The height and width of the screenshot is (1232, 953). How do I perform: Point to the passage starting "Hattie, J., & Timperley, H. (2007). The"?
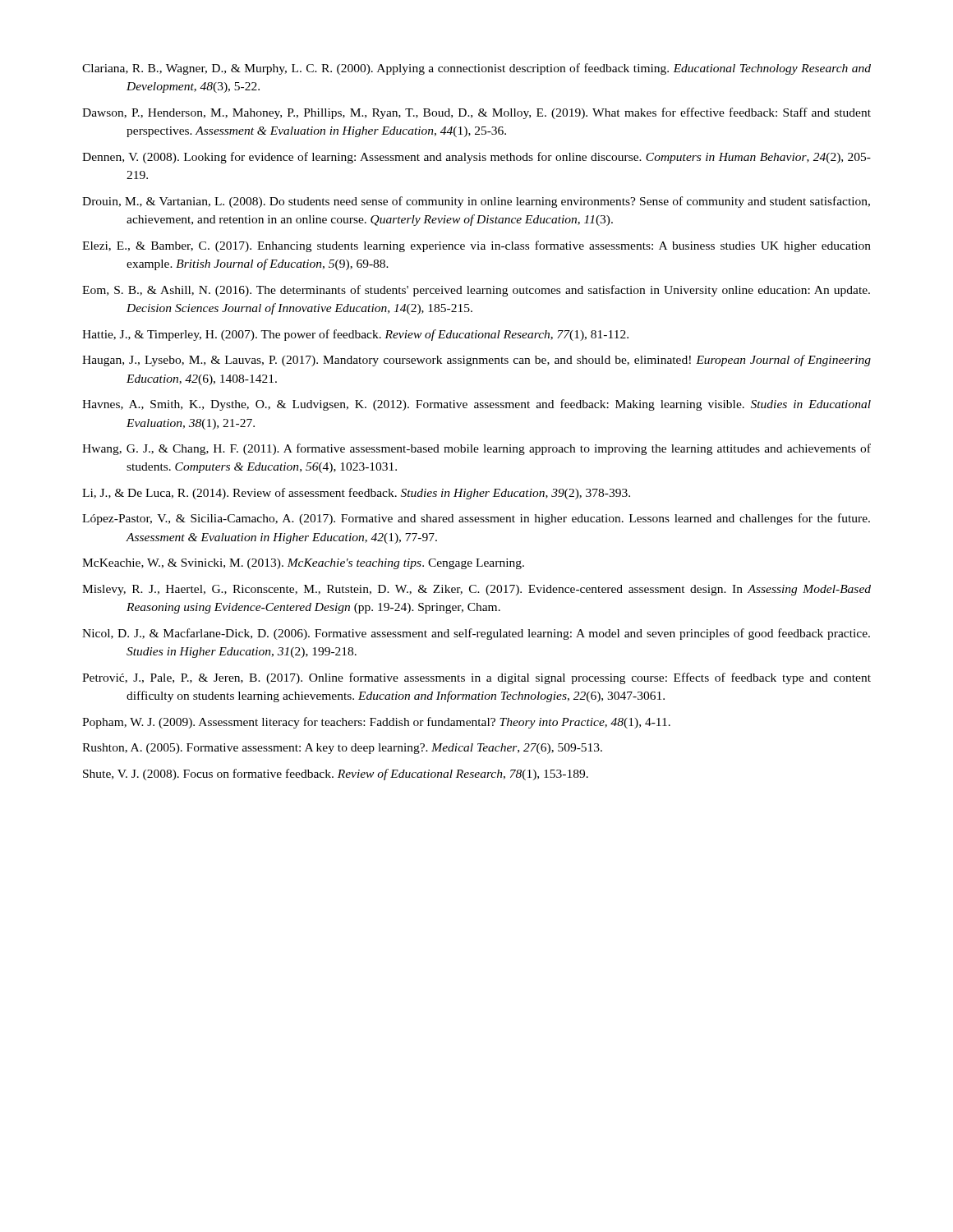(356, 334)
